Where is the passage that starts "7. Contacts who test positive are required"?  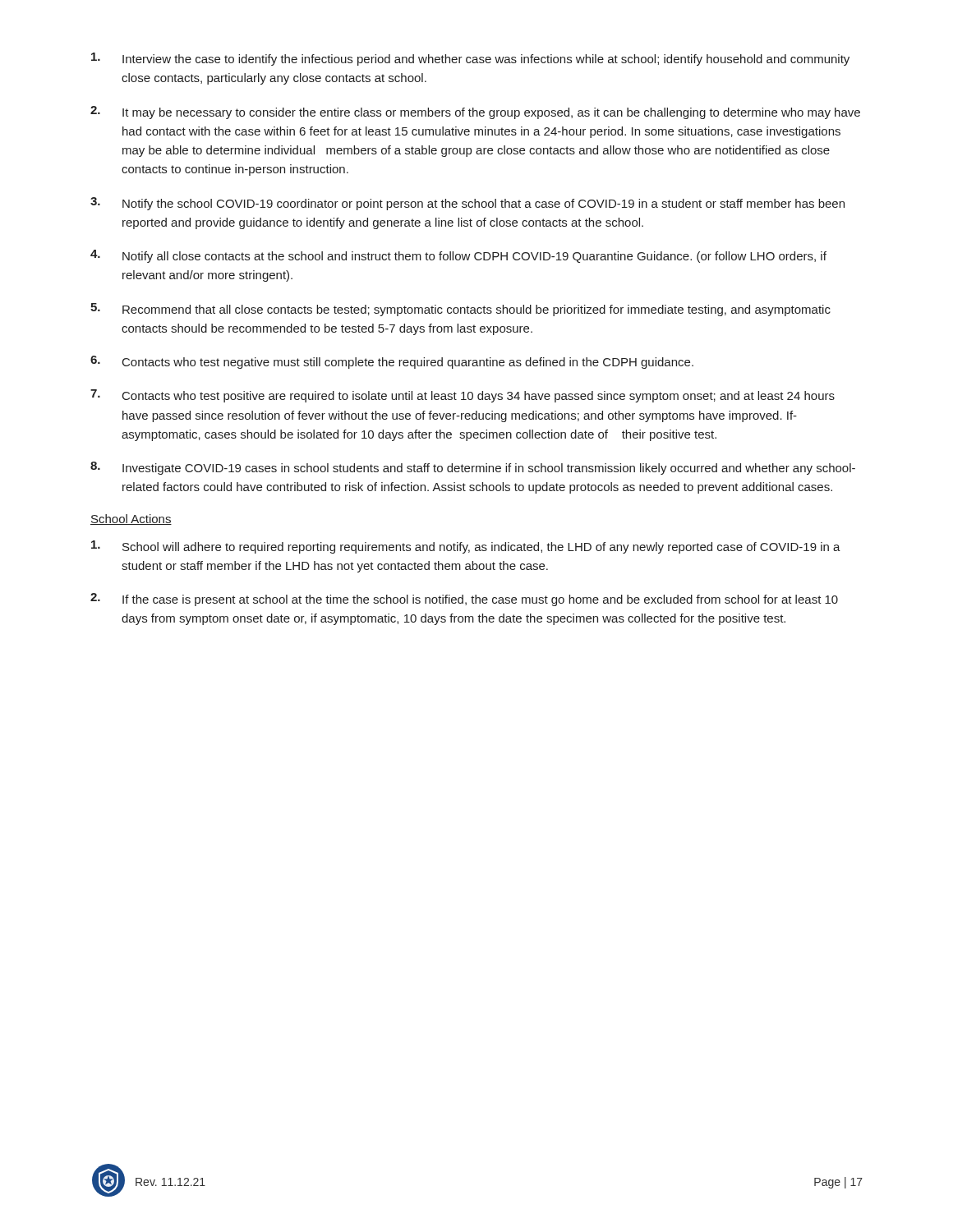[476, 415]
